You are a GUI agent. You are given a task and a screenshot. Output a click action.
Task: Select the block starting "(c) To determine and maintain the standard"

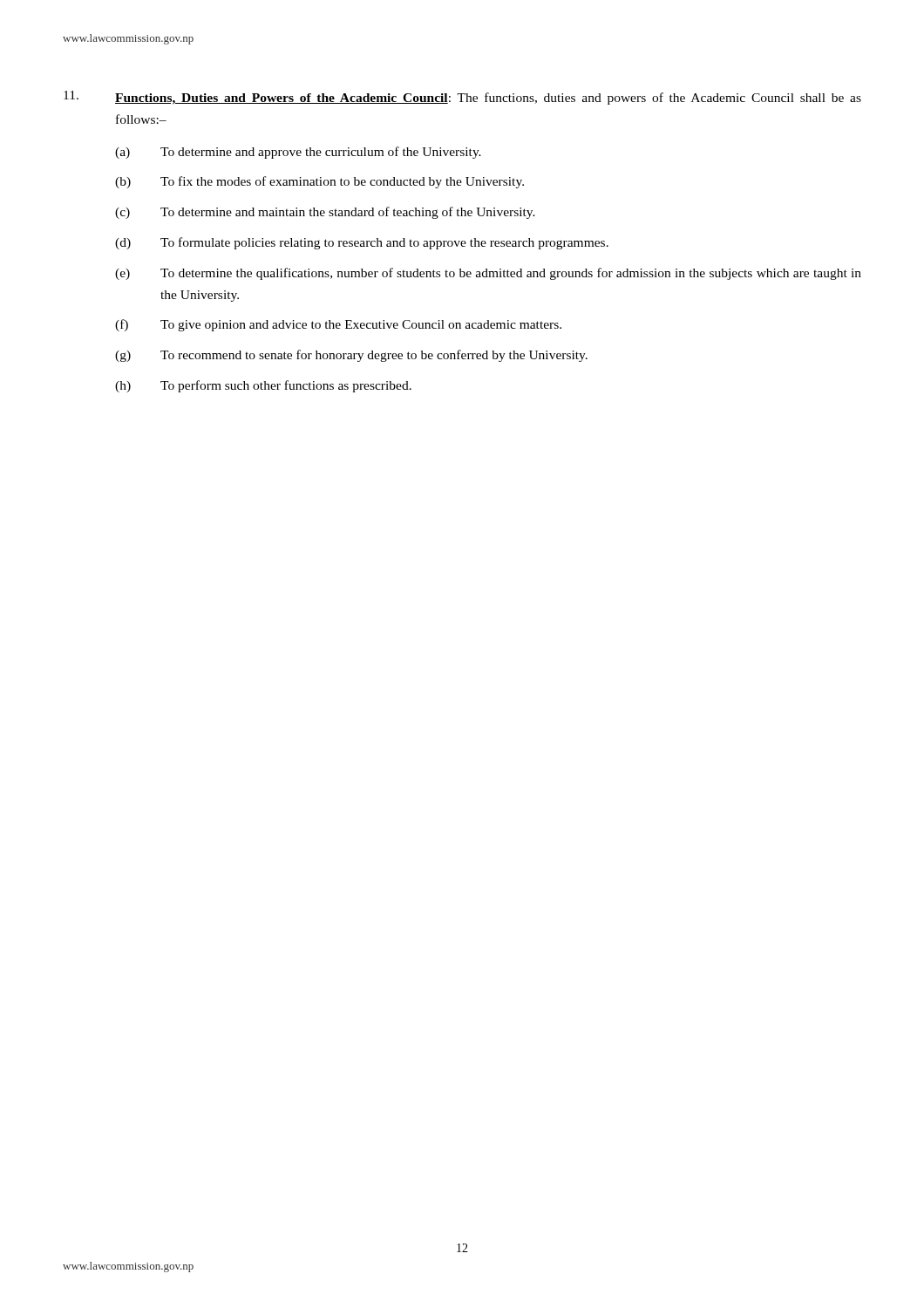coord(488,212)
